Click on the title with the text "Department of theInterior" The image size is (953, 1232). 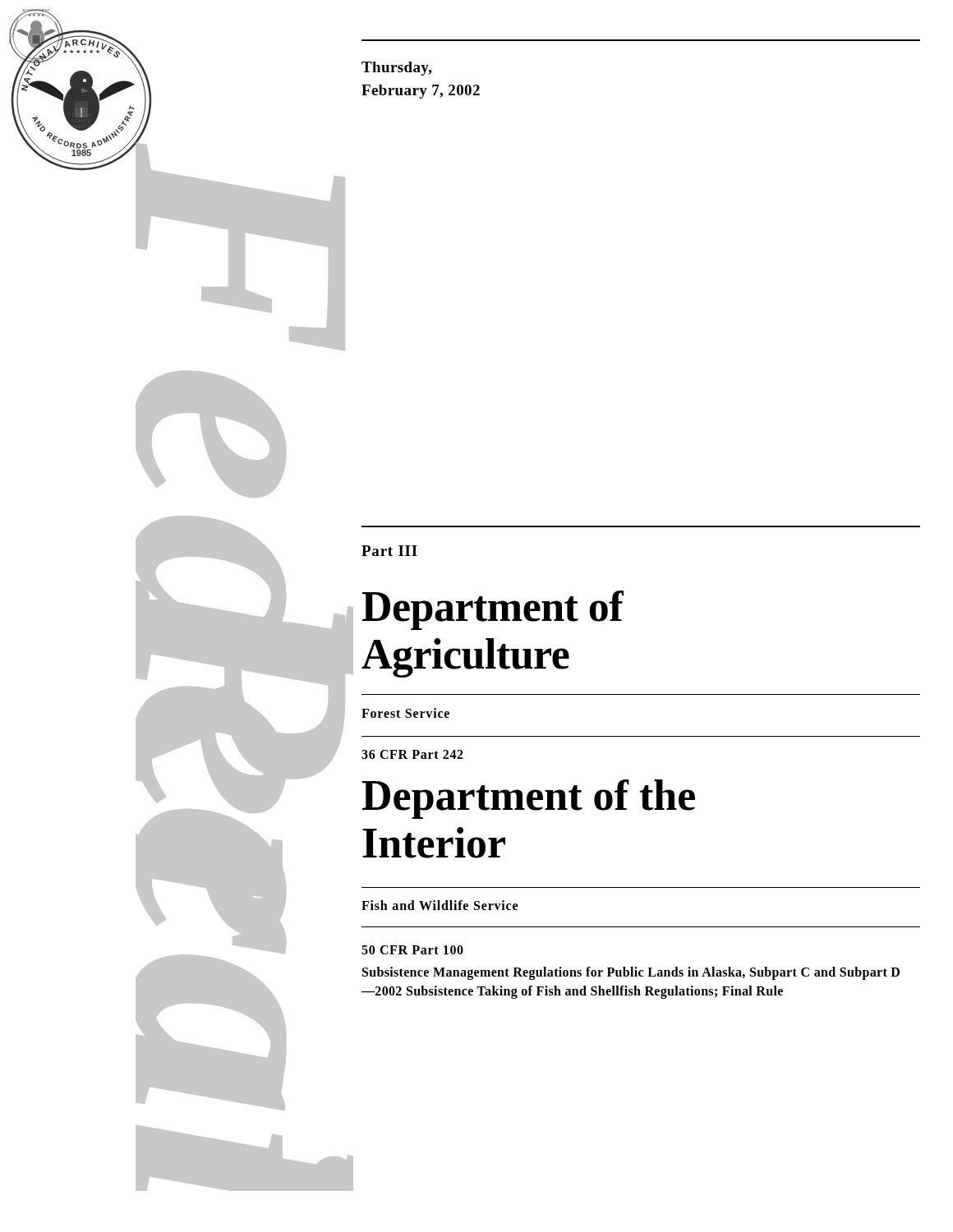(x=624, y=820)
